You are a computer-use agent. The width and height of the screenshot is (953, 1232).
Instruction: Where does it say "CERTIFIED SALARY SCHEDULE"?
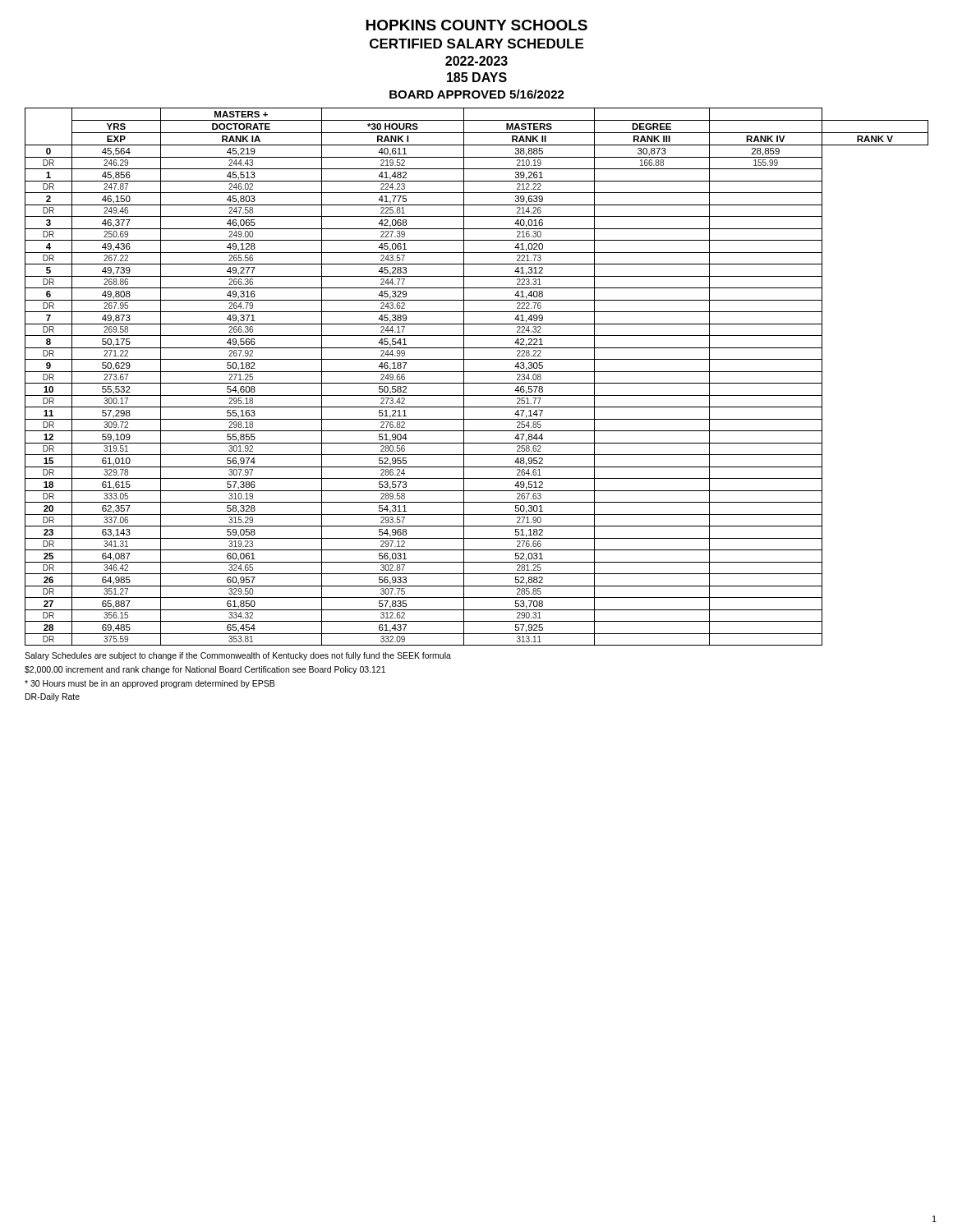(x=476, y=44)
